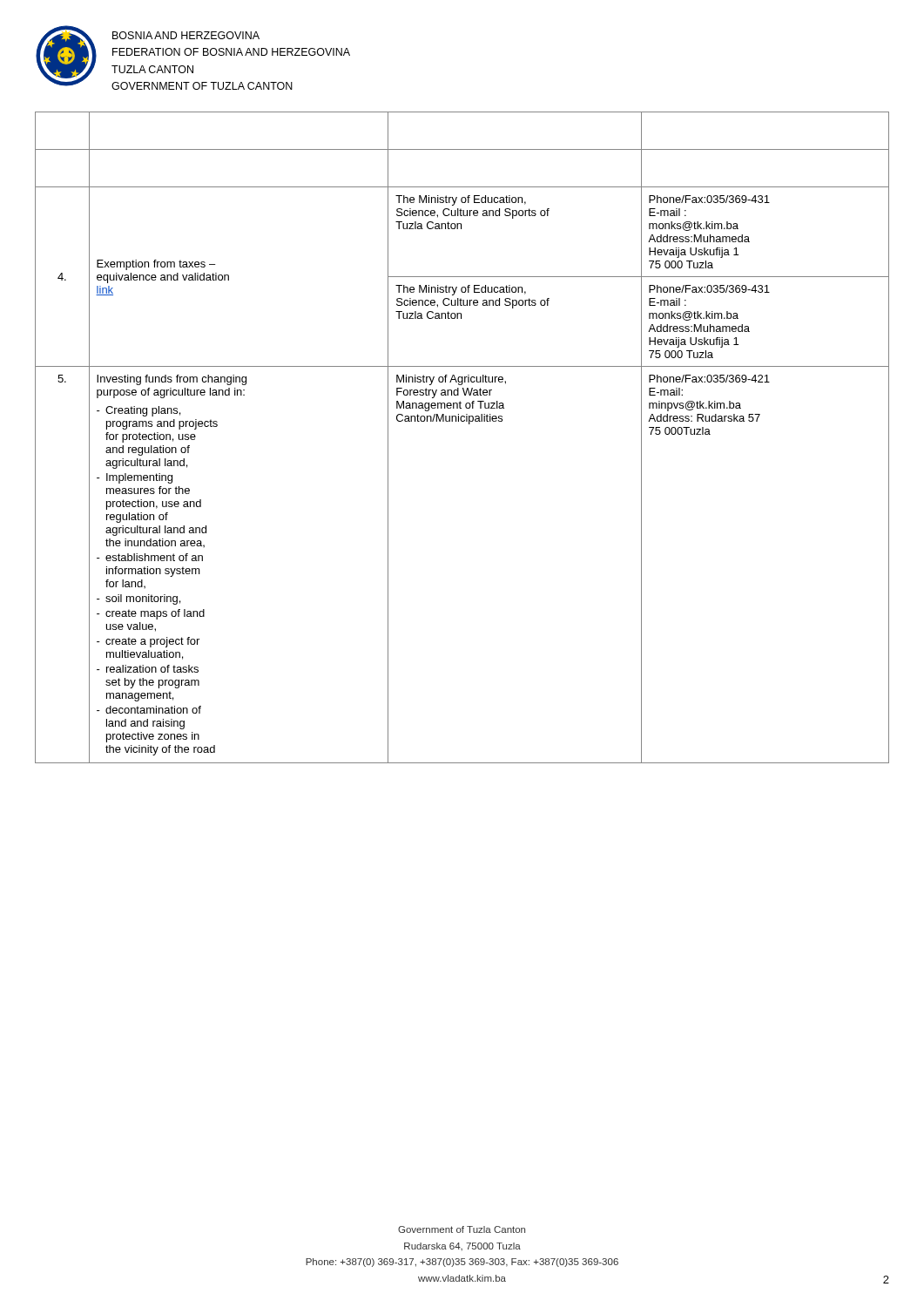Viewport: 924px width, 1307px height.
Task: Click on the table containing "Exemption from taxes – equivalence"
Action: pyautogui.click(x=462, y=437)
